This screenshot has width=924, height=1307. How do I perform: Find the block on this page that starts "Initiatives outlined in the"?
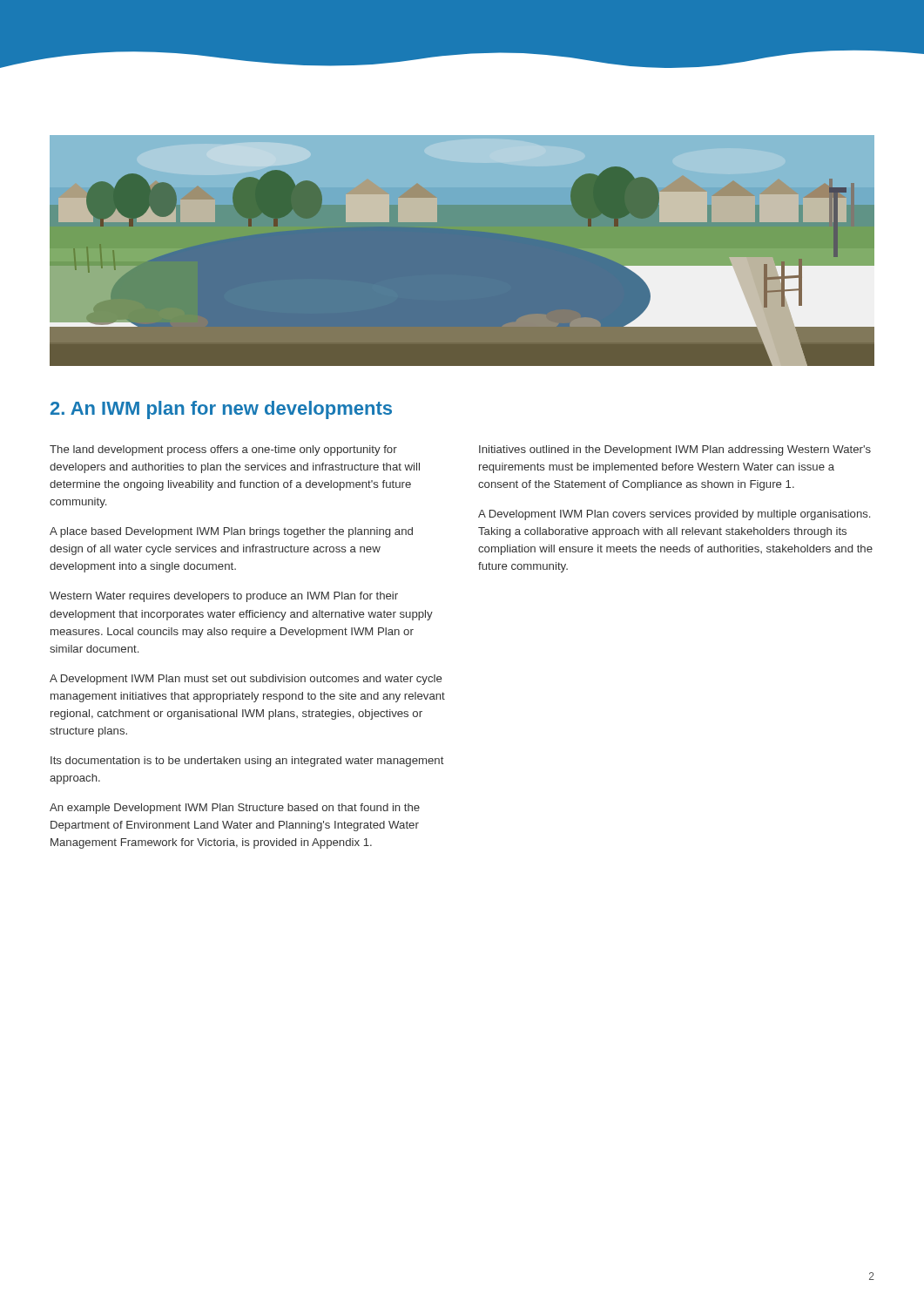pos(675,467)
